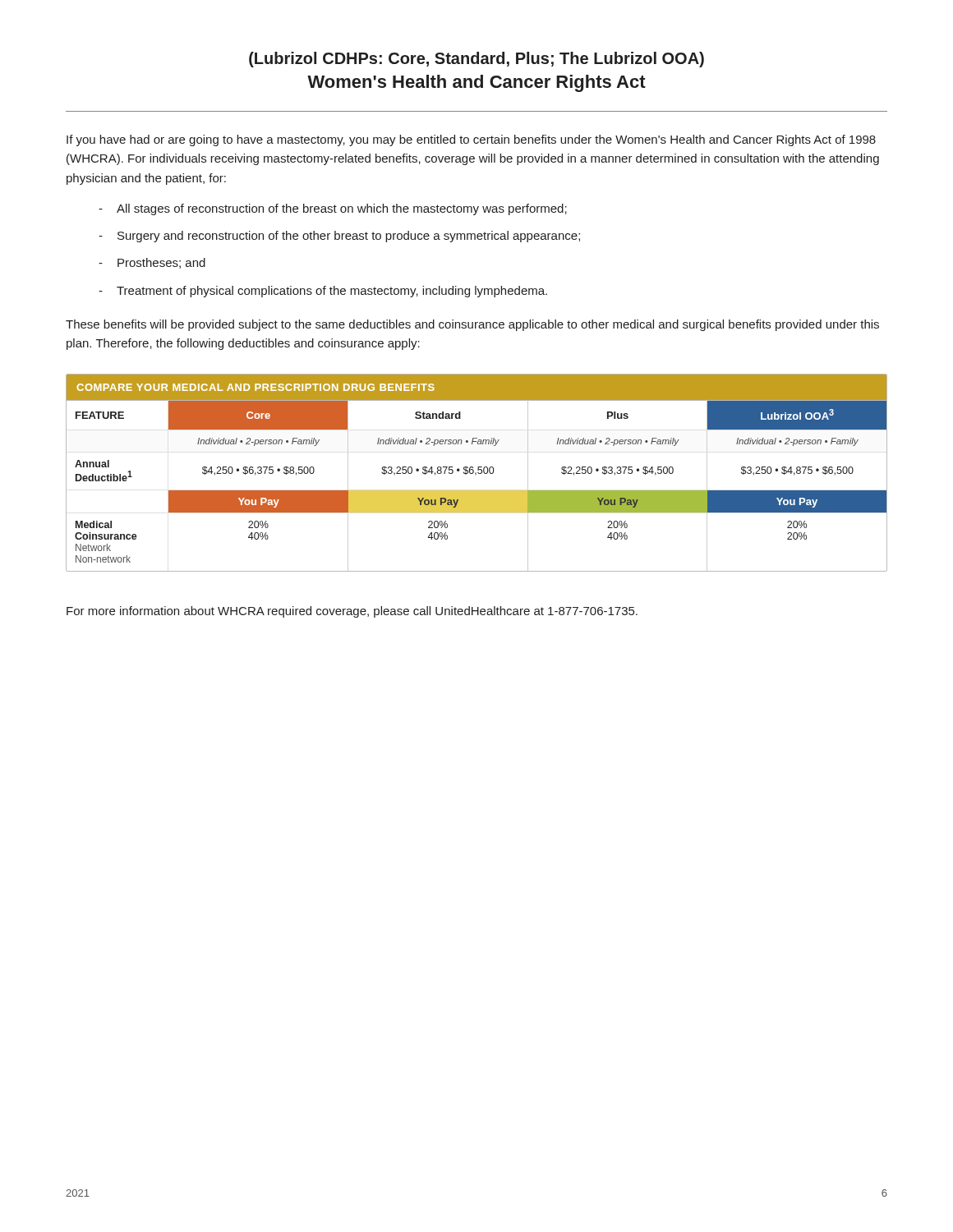Locate the passage starting "(Lubrizol CDHPs: Core, Standard, Plus; The Lubrizol OOA)"
953x1232 pixels.
pyautogui.click(x=476, y=71)
